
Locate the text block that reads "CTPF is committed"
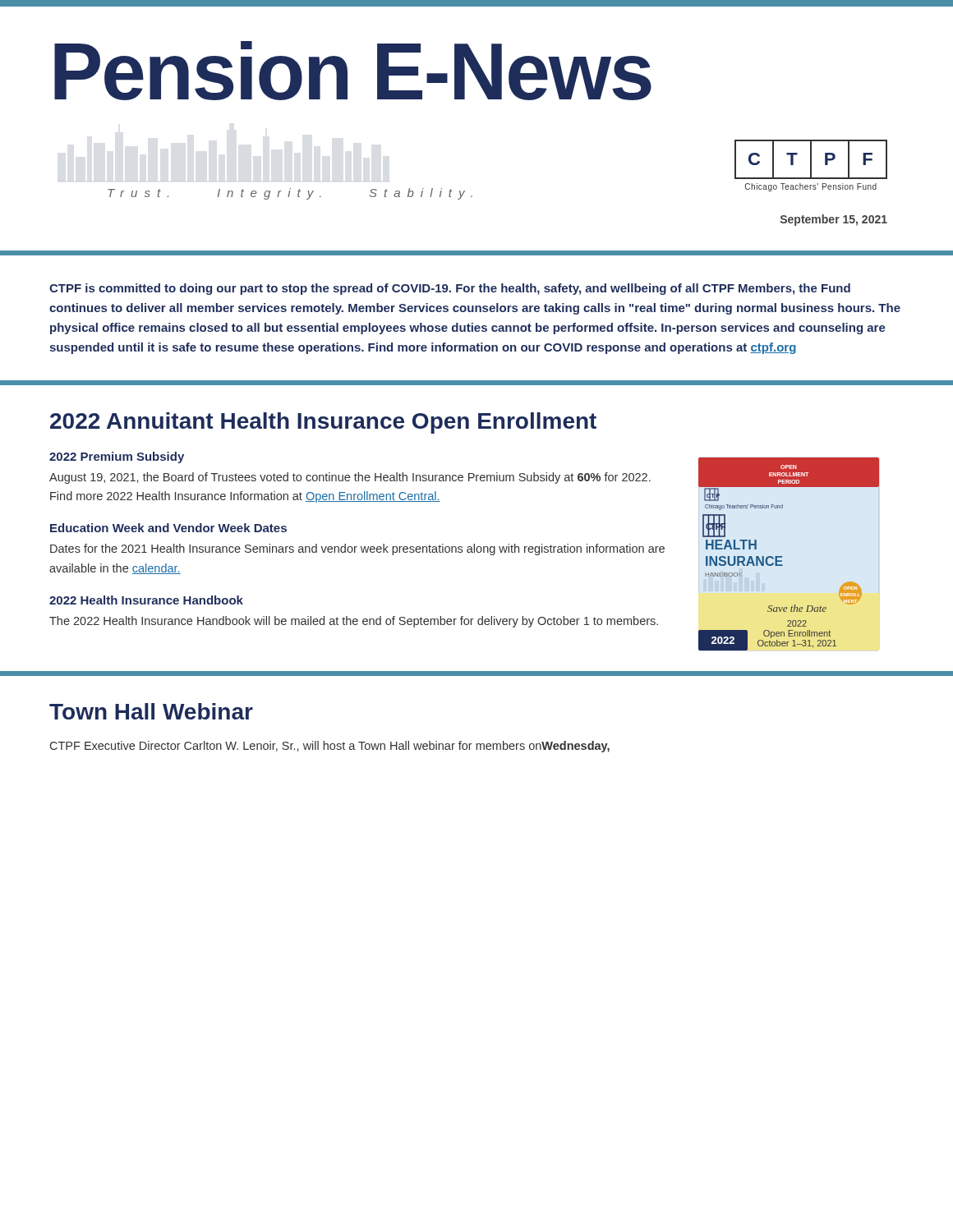pos(476,318)
